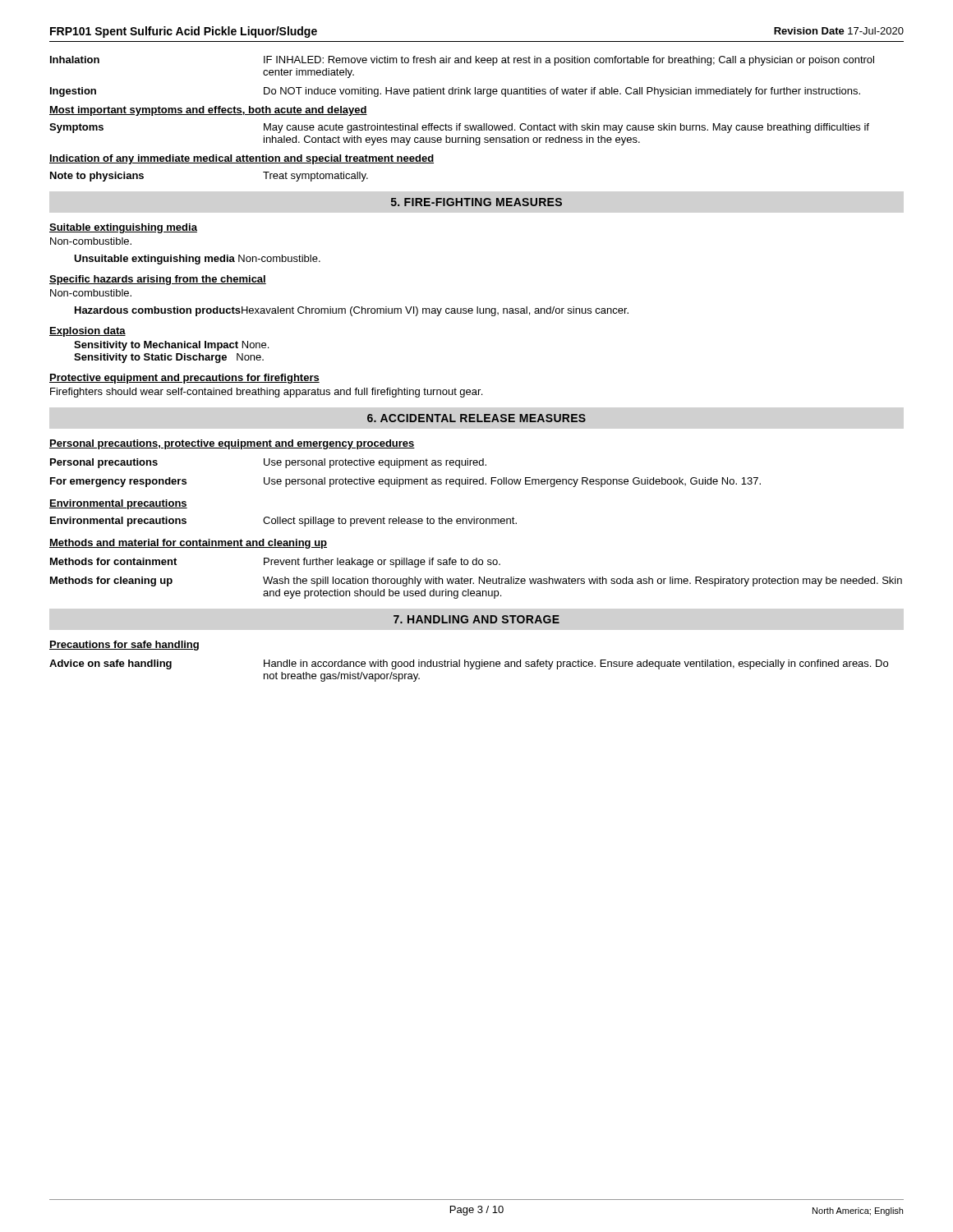Click on the text starting "Note to physicians Treat symptomatically."
The width and height of the screenshot is (953, 1232).
pos(92,177)
